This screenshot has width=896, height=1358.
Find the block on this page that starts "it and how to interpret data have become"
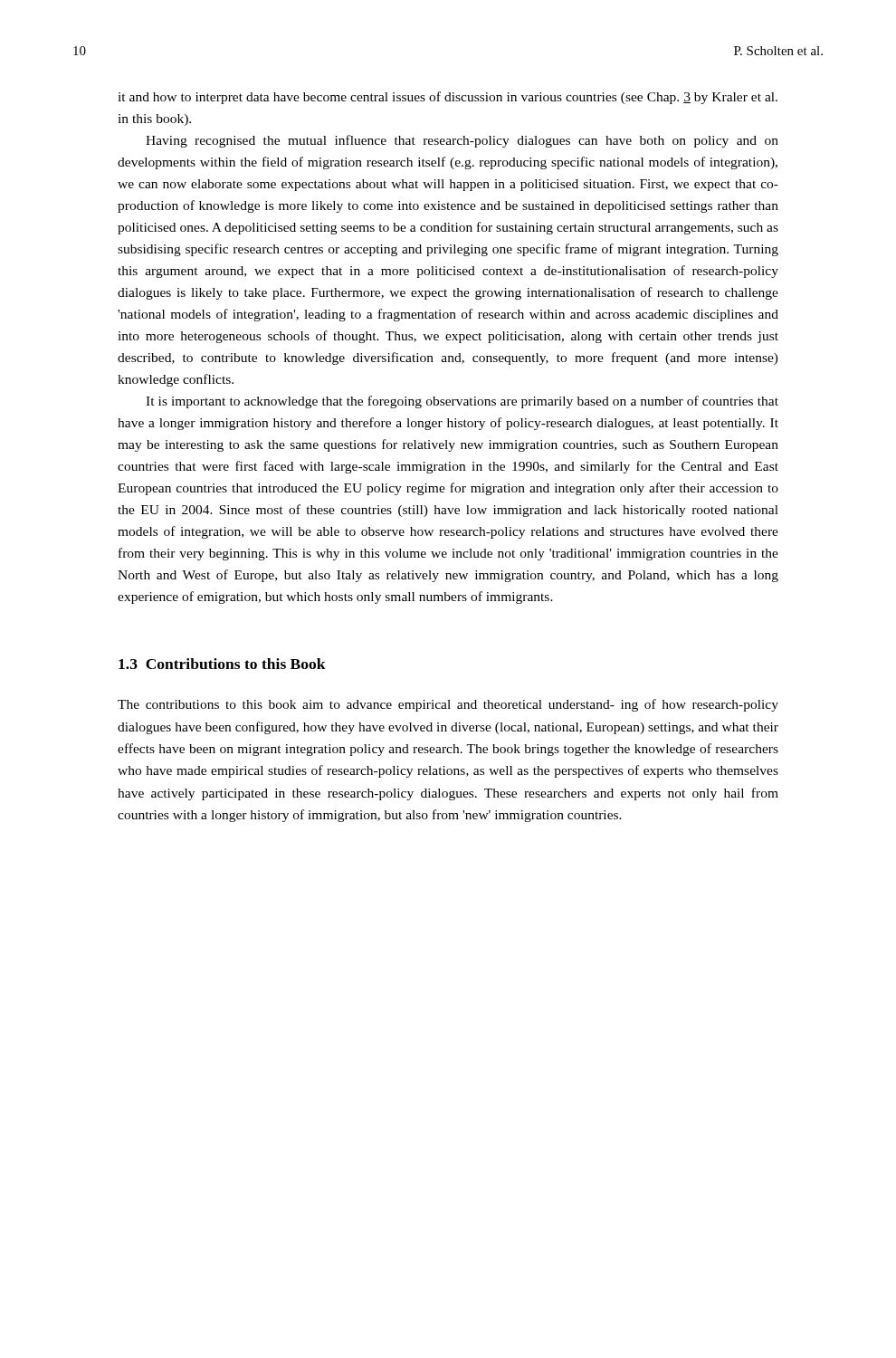448,347
